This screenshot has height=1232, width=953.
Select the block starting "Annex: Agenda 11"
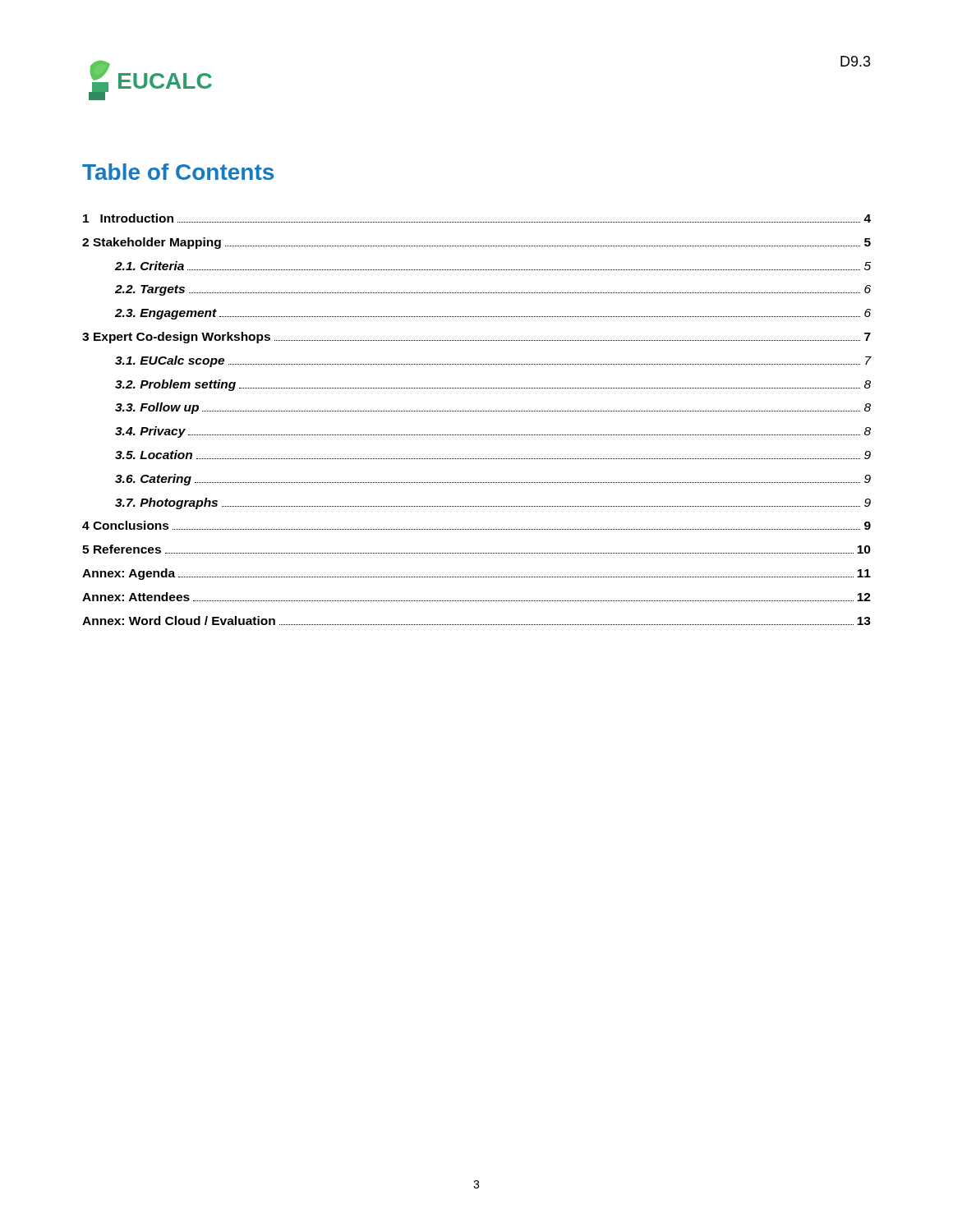476,574
